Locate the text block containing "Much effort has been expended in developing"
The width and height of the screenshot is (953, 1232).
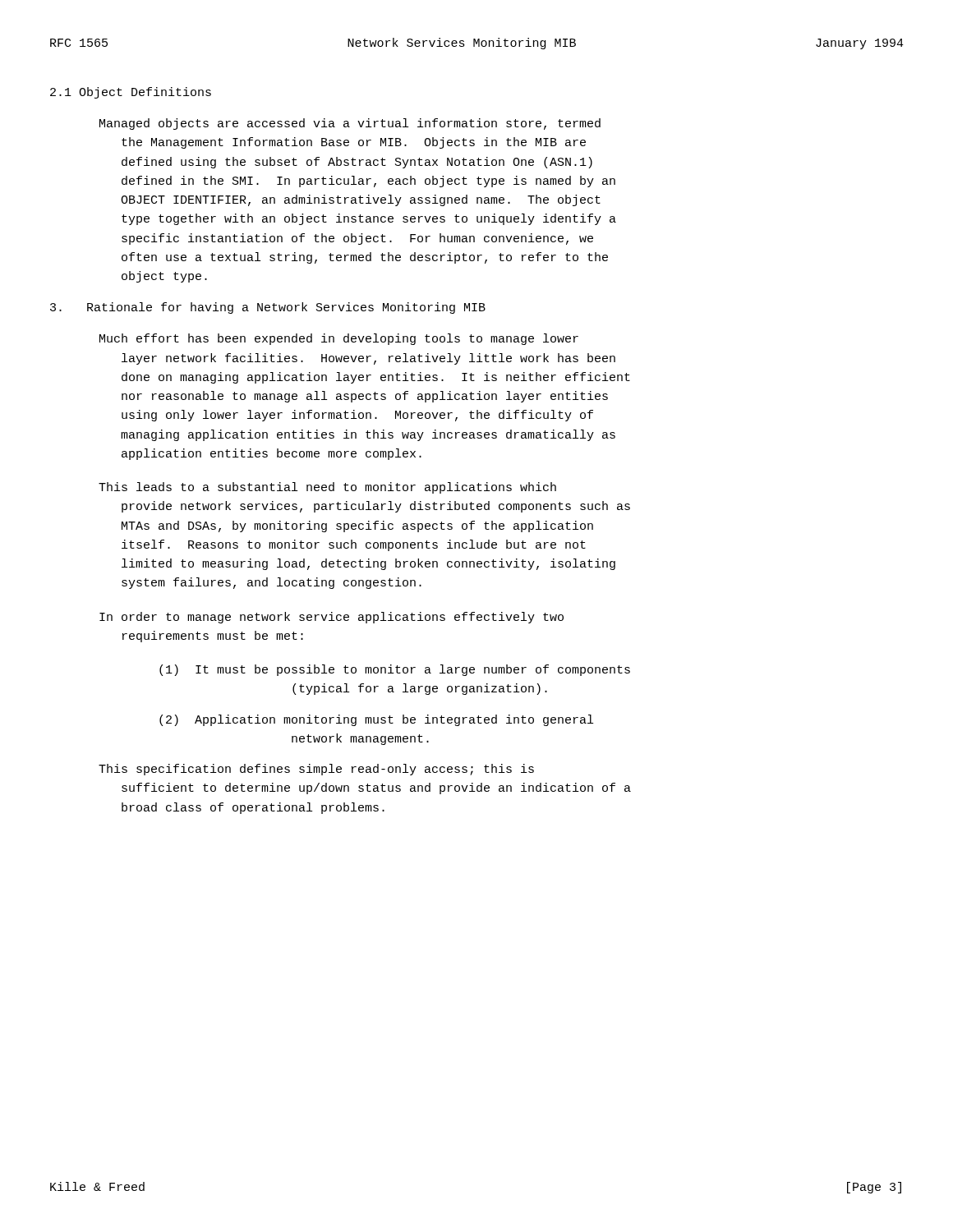[365, 397]
